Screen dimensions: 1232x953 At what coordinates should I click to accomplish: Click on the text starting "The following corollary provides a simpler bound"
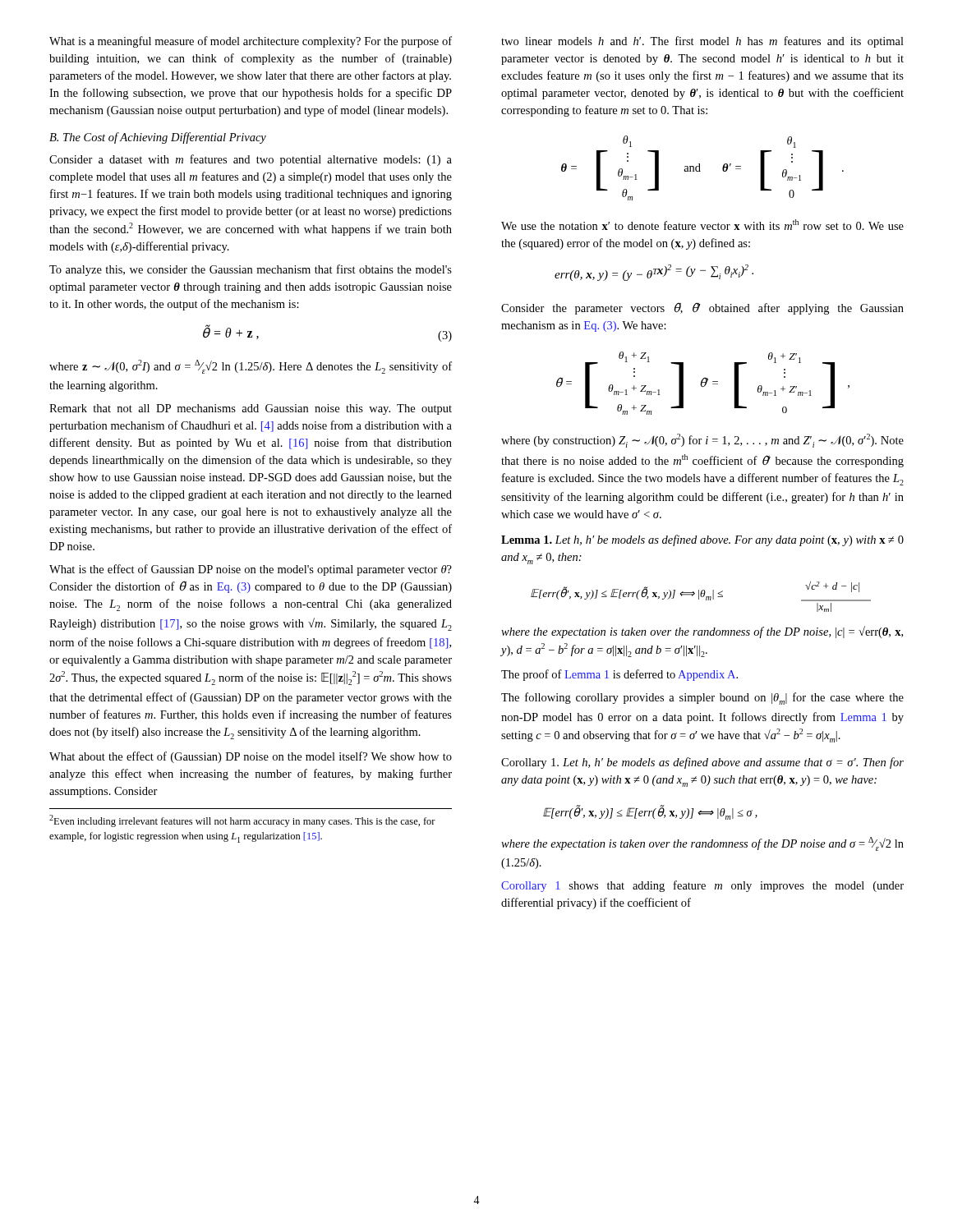tap(702, 718)
